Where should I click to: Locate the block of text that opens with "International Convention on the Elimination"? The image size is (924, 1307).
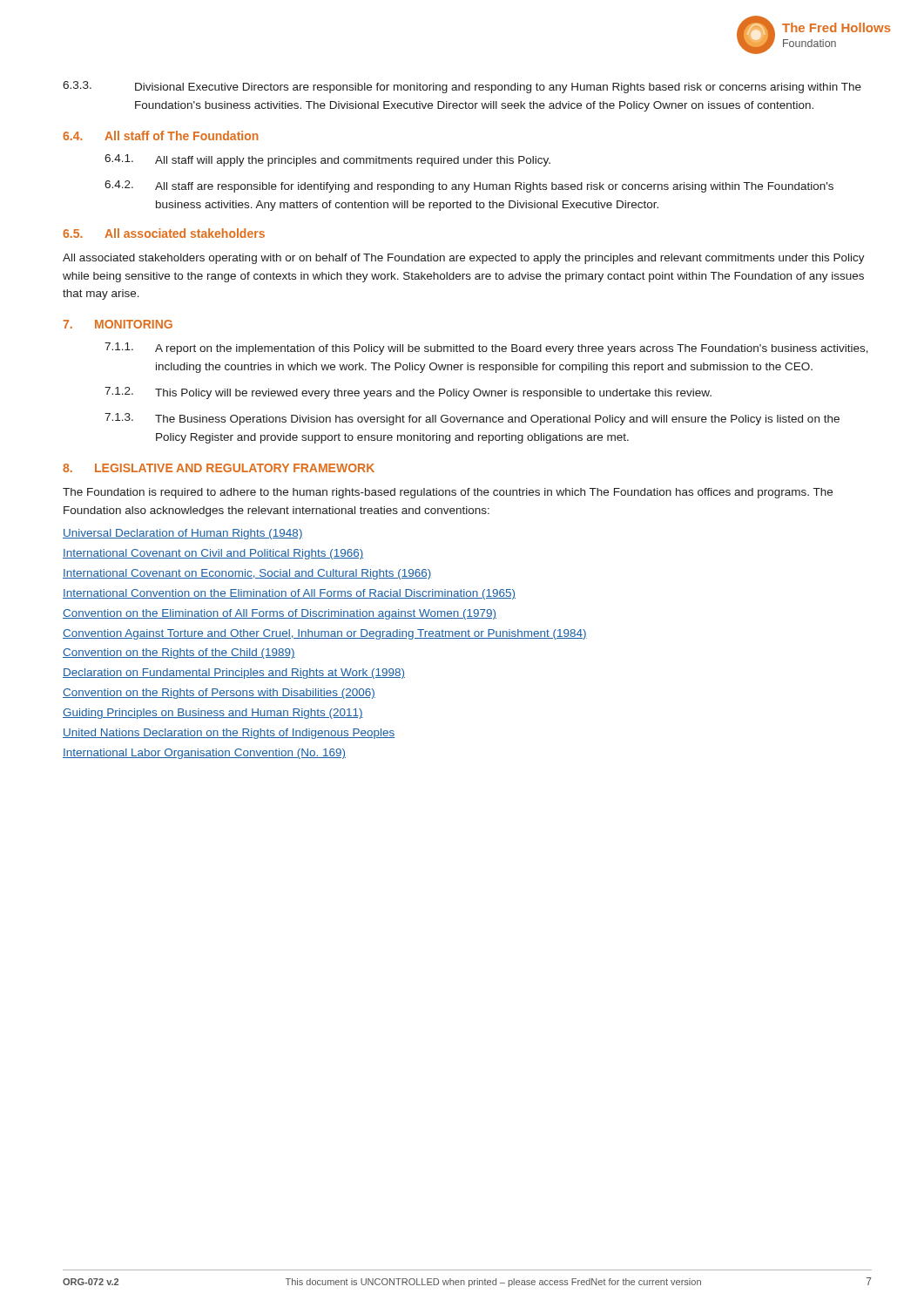coord(467,593)
